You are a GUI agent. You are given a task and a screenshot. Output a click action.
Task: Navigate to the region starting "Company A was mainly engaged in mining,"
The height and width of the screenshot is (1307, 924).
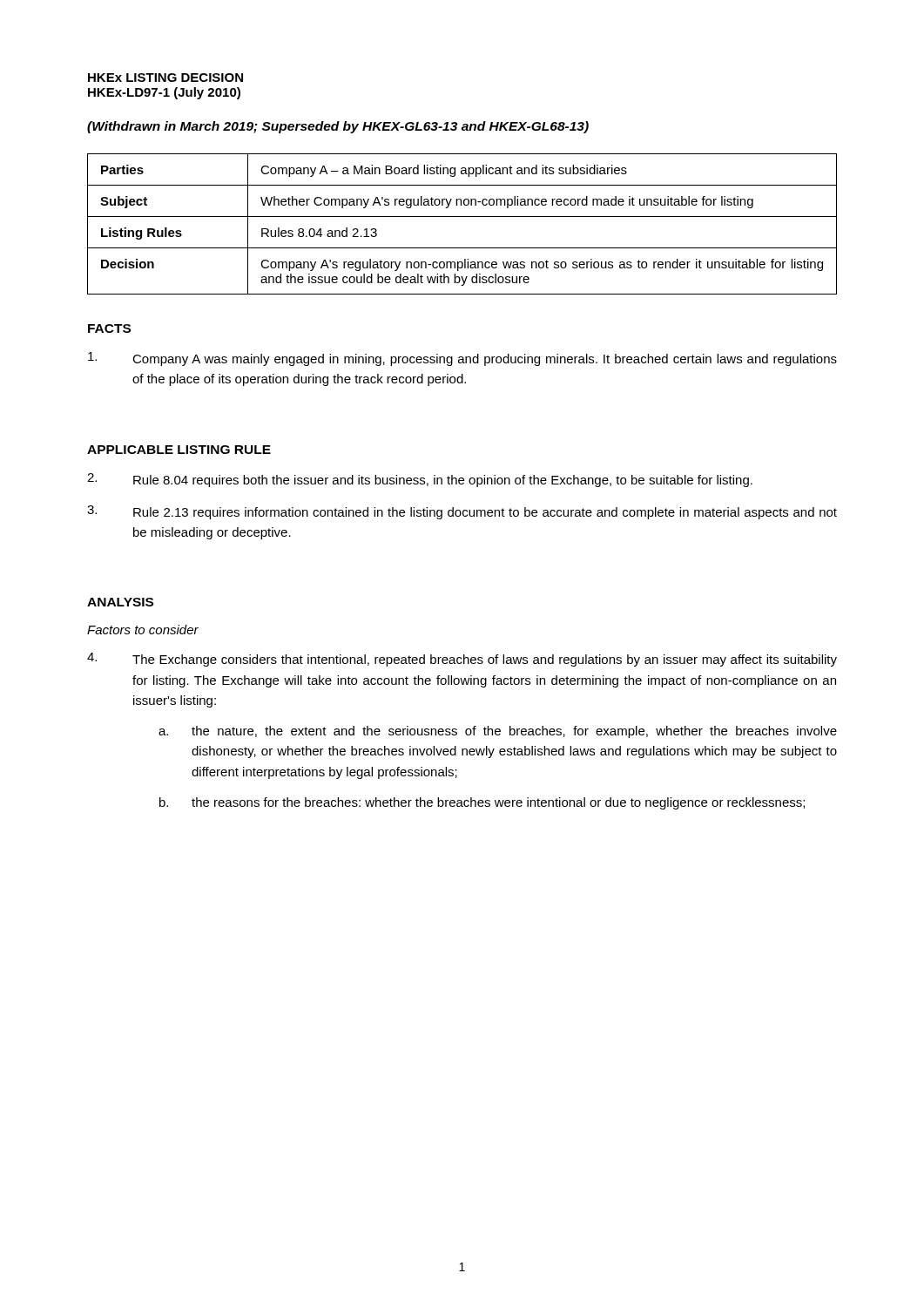[x=462, y=369]
